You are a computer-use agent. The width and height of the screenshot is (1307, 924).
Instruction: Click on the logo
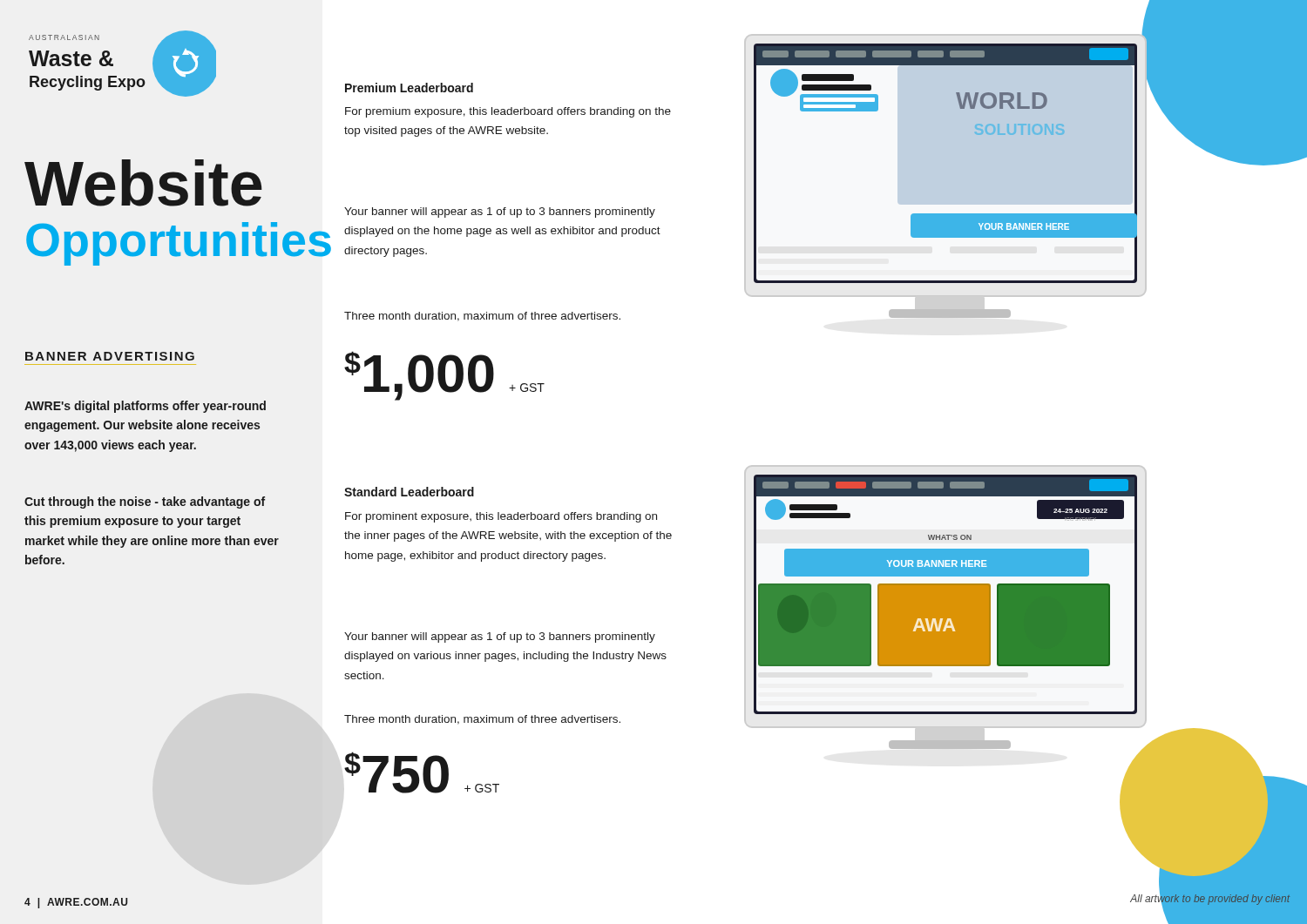pyautogui.click(x=120, y=65)
